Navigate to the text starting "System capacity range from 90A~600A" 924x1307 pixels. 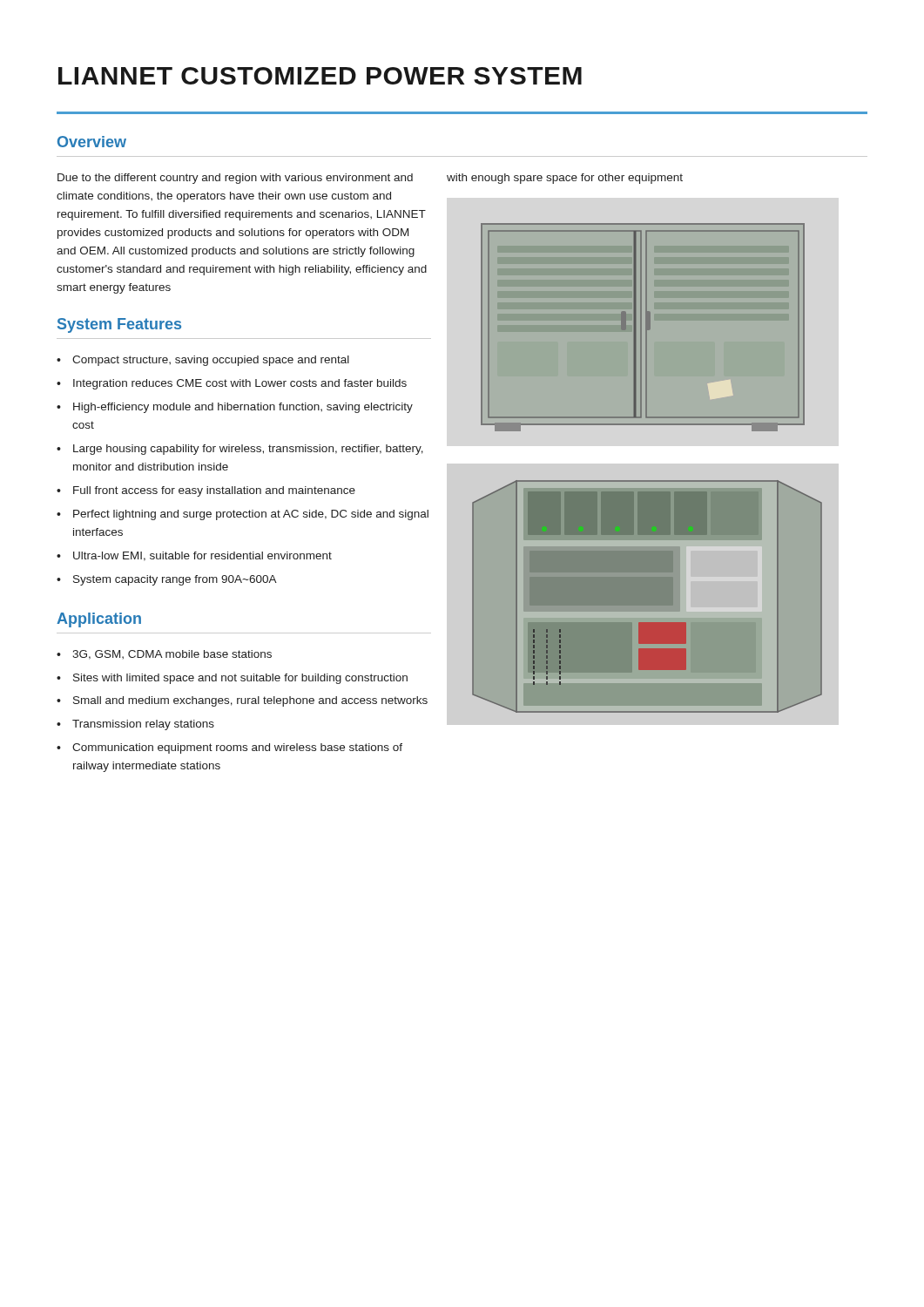tap(244, 580)
